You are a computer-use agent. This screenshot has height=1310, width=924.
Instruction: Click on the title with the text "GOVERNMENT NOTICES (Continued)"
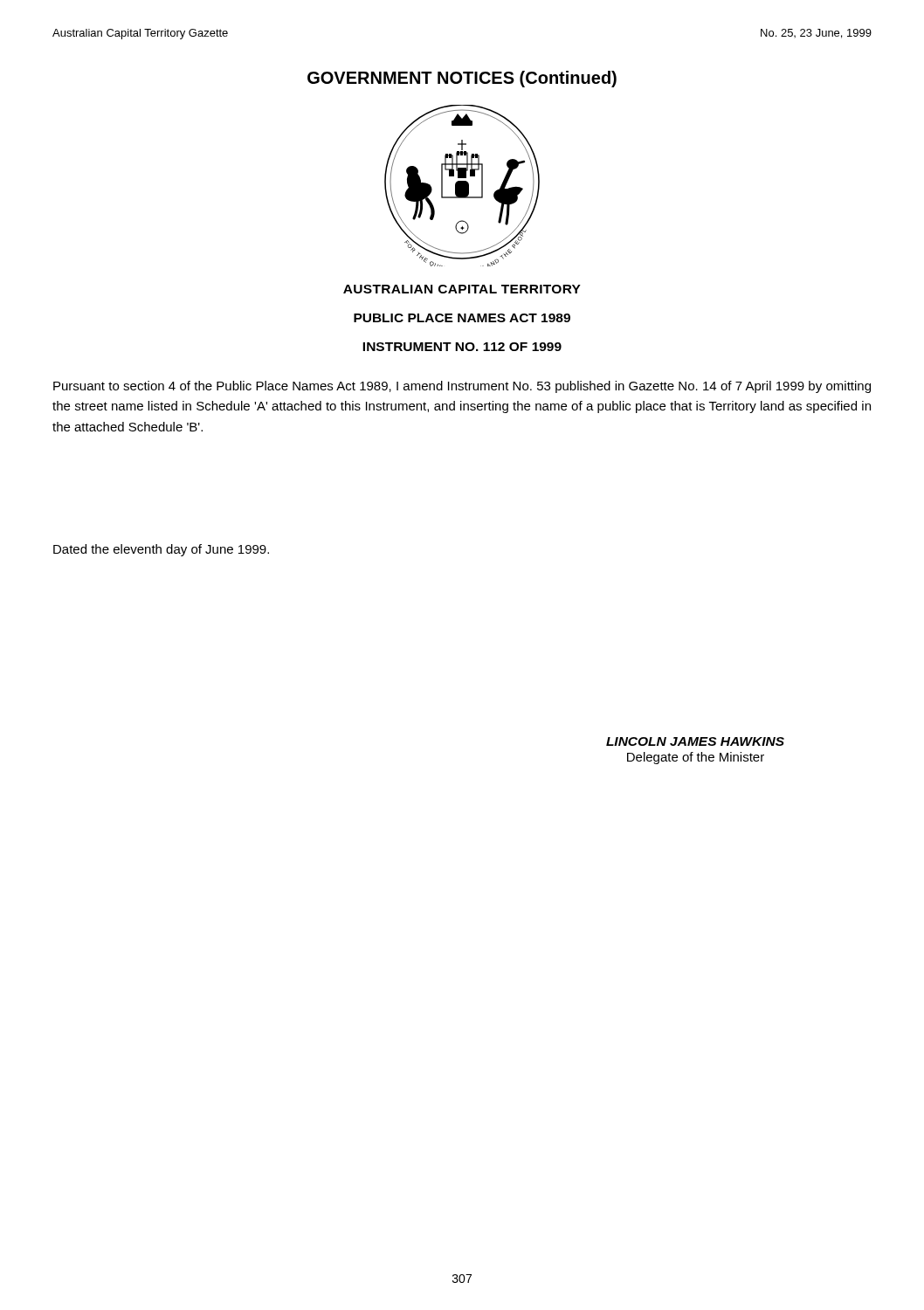tap(462, 78)
